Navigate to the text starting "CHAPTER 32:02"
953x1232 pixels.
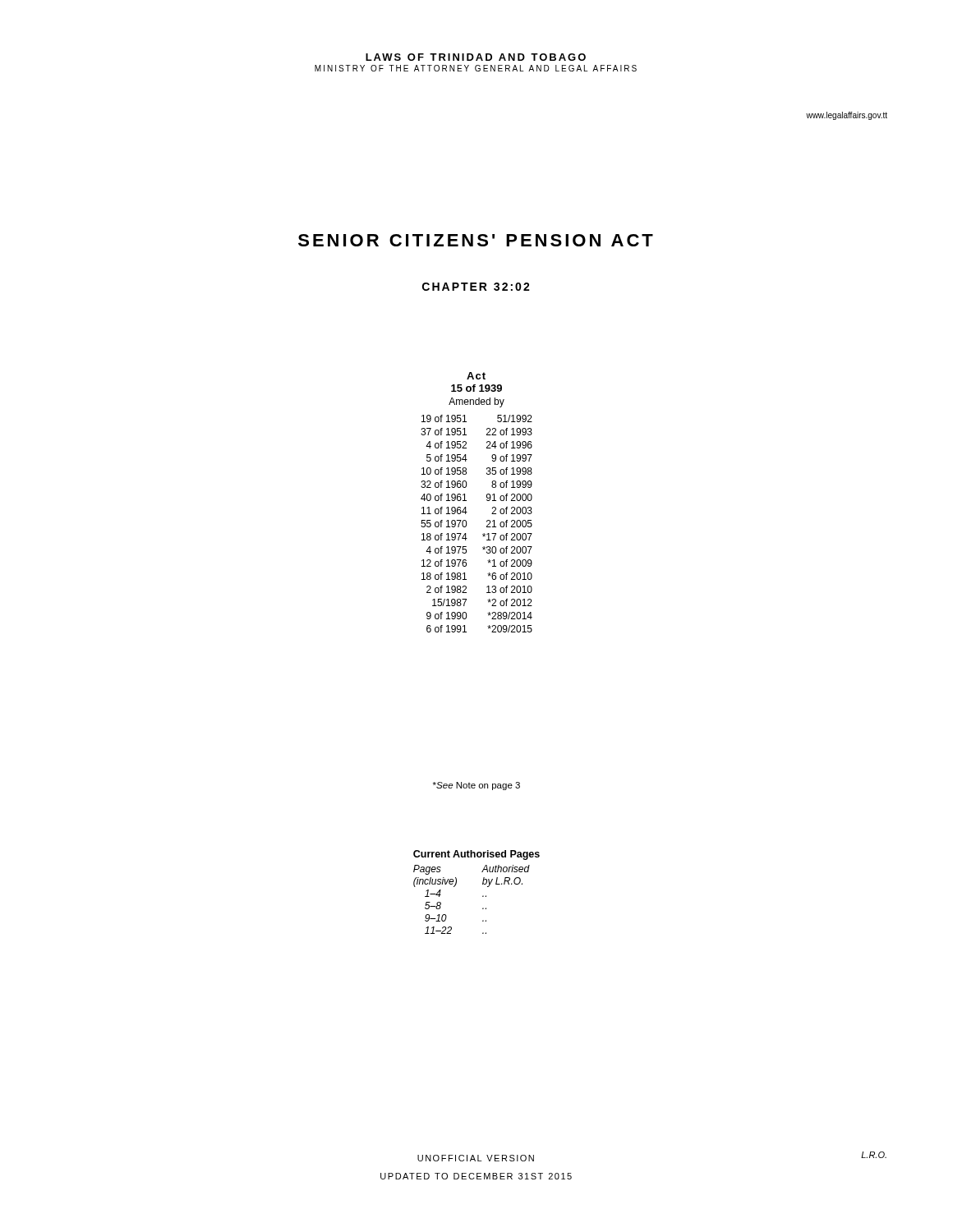[x=476, y=287]
